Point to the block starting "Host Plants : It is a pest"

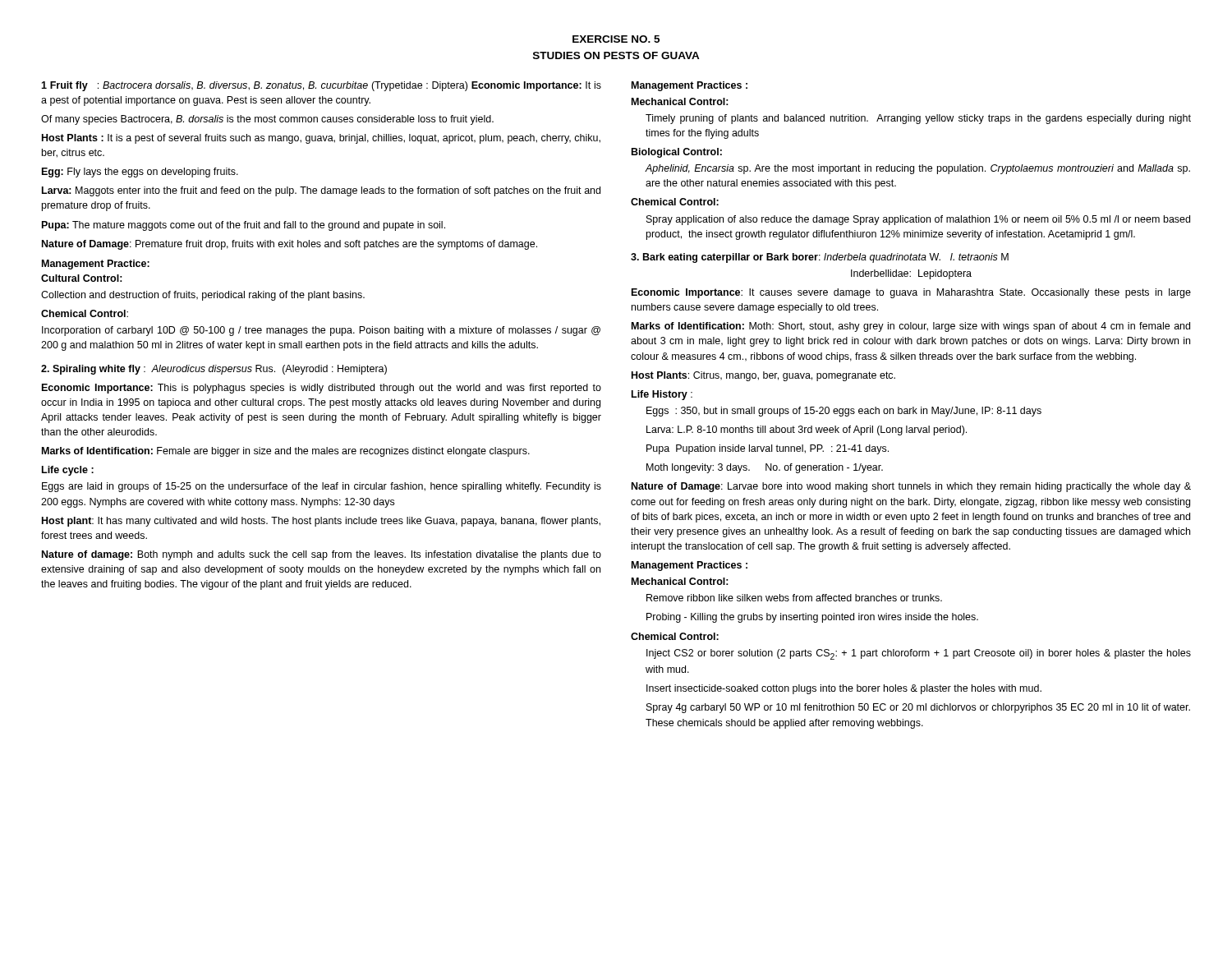[x=321, y=145]
